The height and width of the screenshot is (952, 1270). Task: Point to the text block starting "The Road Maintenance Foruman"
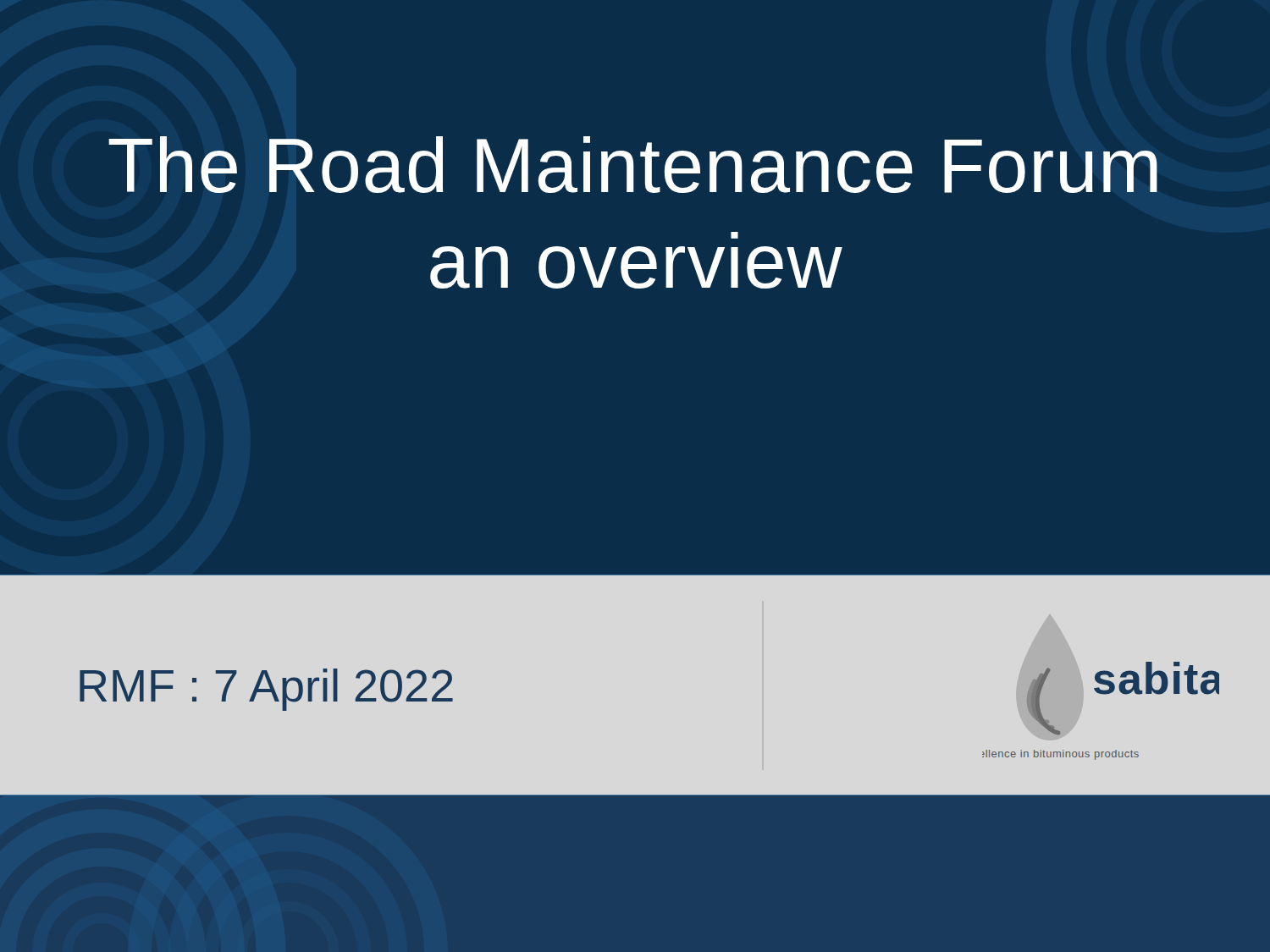635,214
